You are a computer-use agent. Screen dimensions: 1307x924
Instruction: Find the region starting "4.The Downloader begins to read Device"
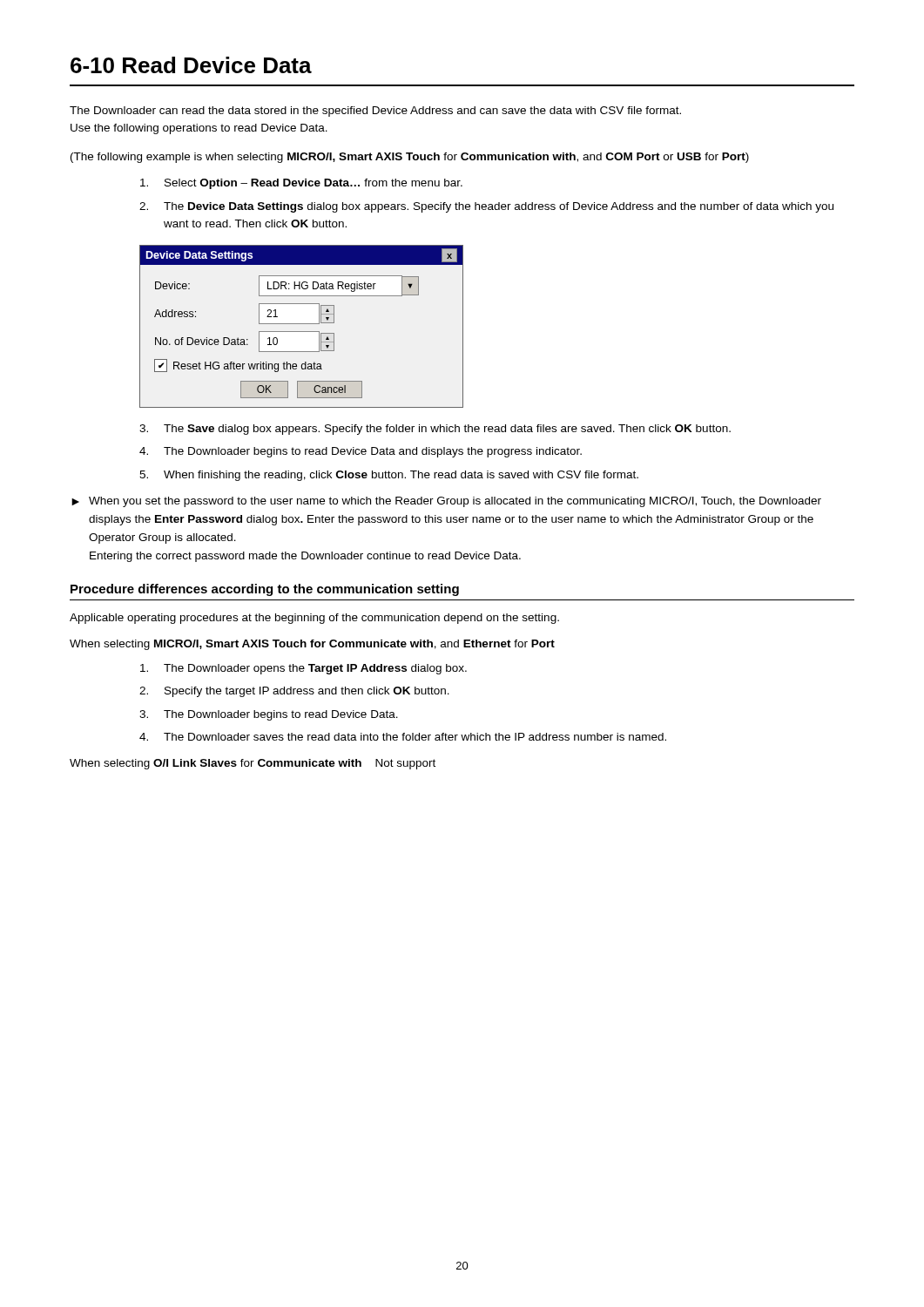coord(462,452)
